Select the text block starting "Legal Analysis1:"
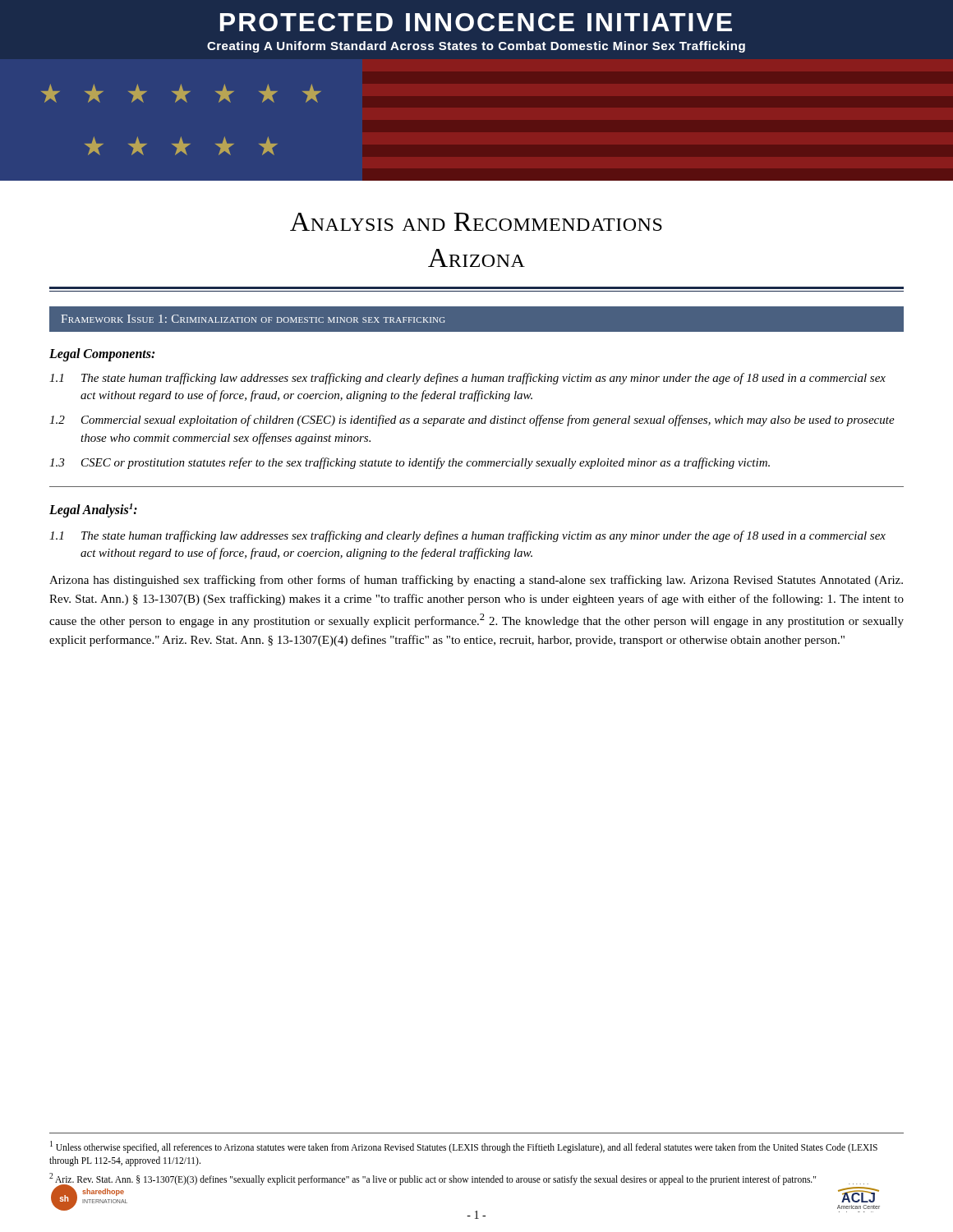The image size is (953, 1232). [93, 508]
